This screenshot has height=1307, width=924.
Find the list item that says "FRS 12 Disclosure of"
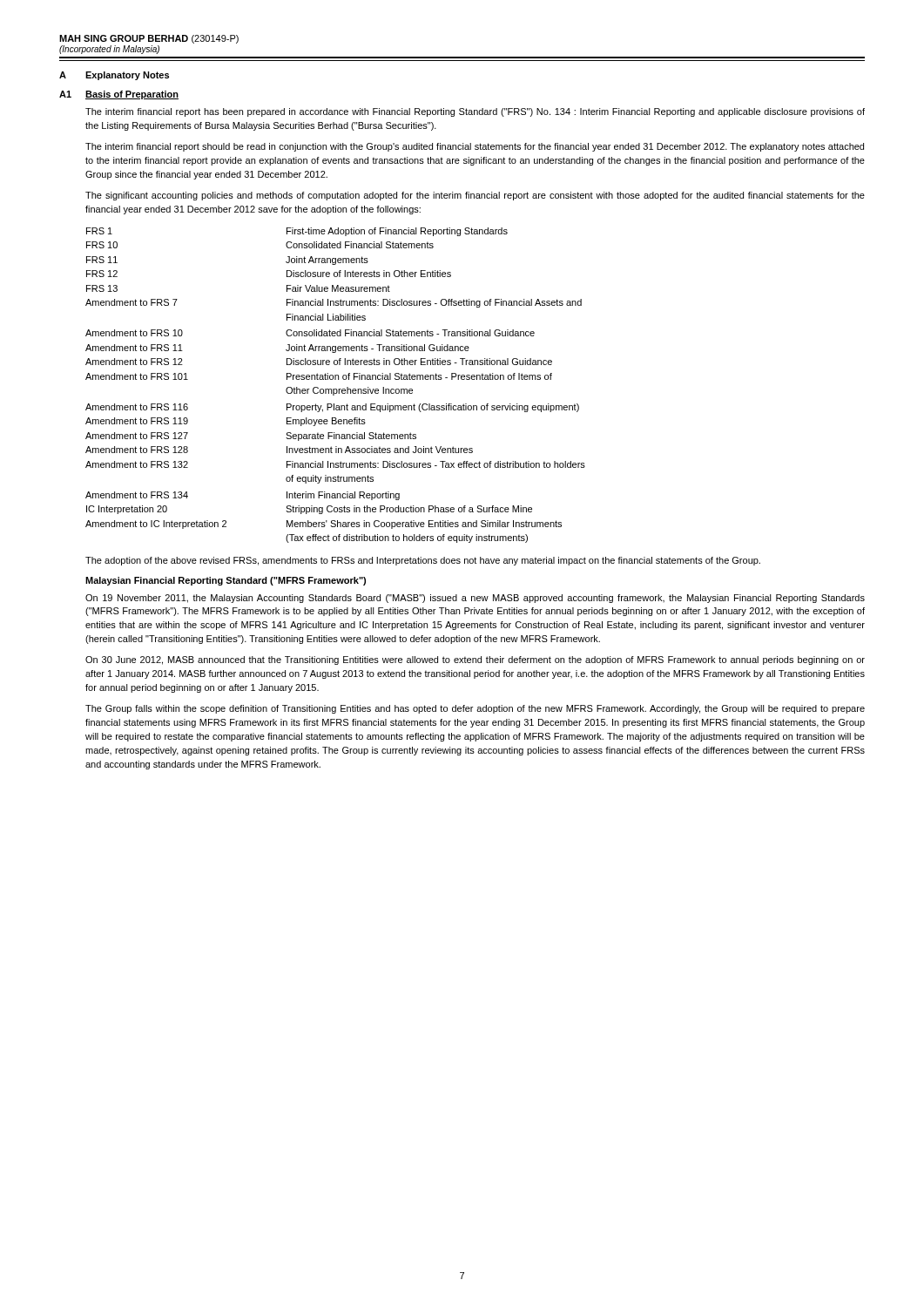tap(101, 273)
